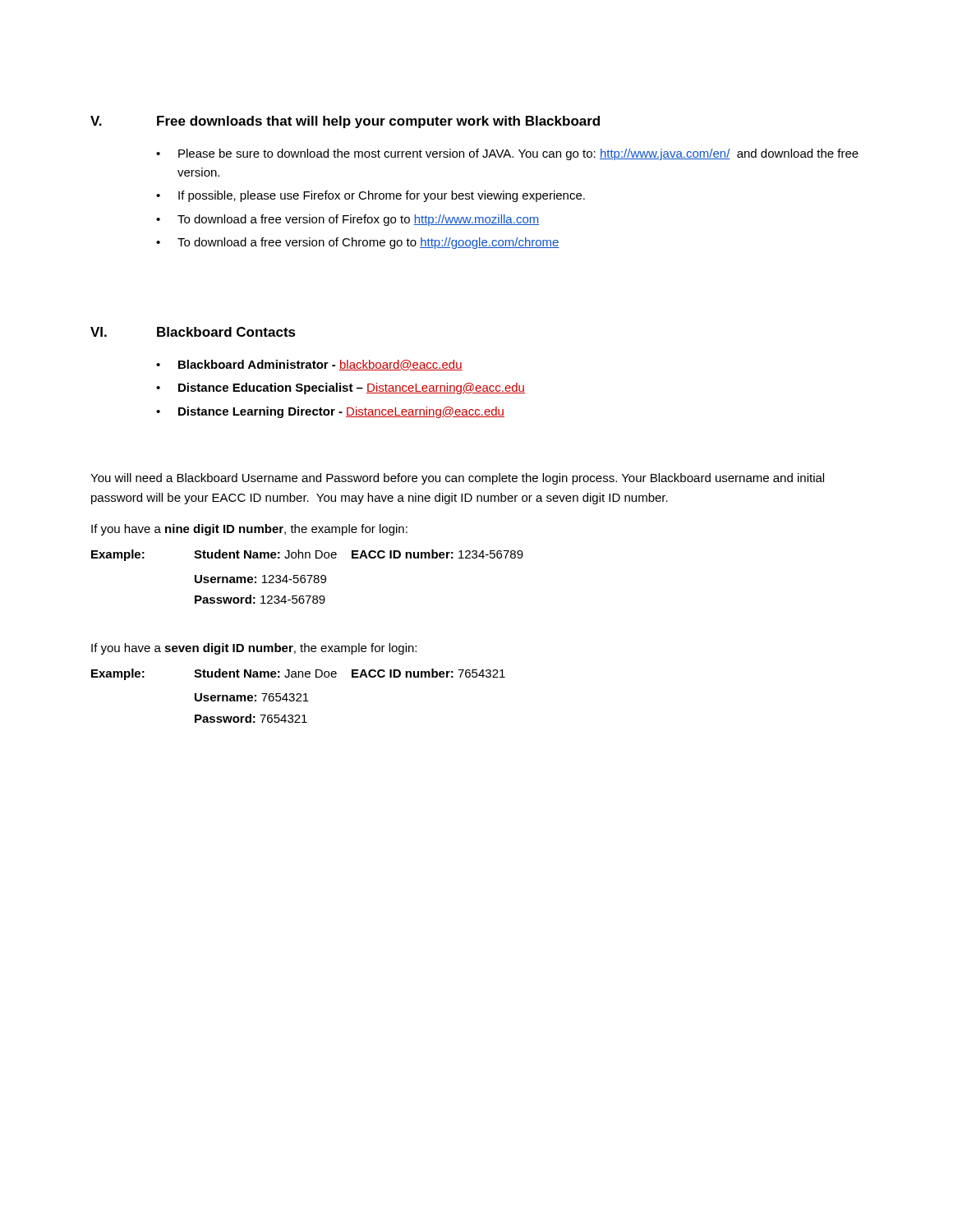
Task: Point to the region starting "VI. Blackboard Contacts"
Action: coord(193,332)
